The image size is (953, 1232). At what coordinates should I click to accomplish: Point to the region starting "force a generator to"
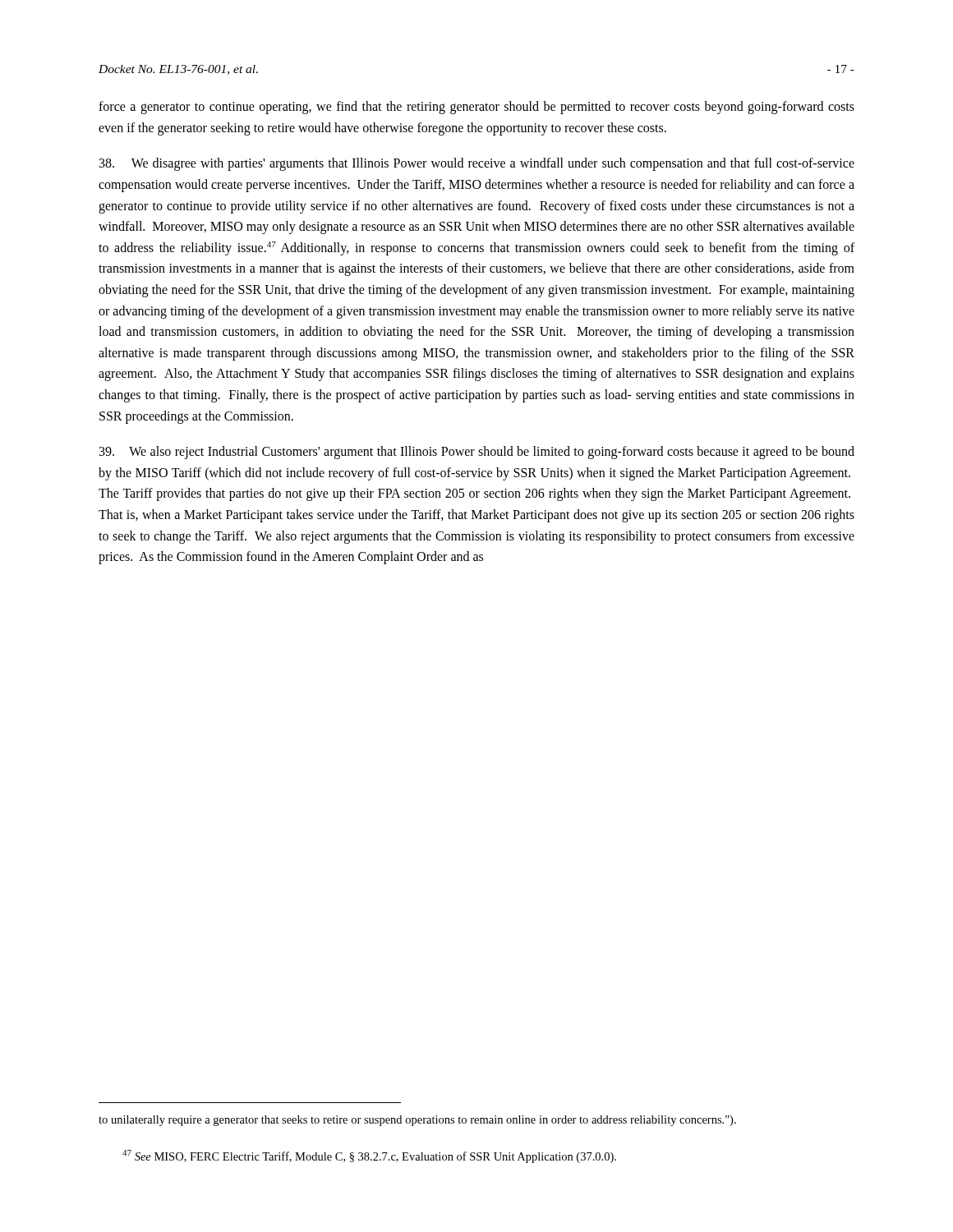[x=476, y=117]
